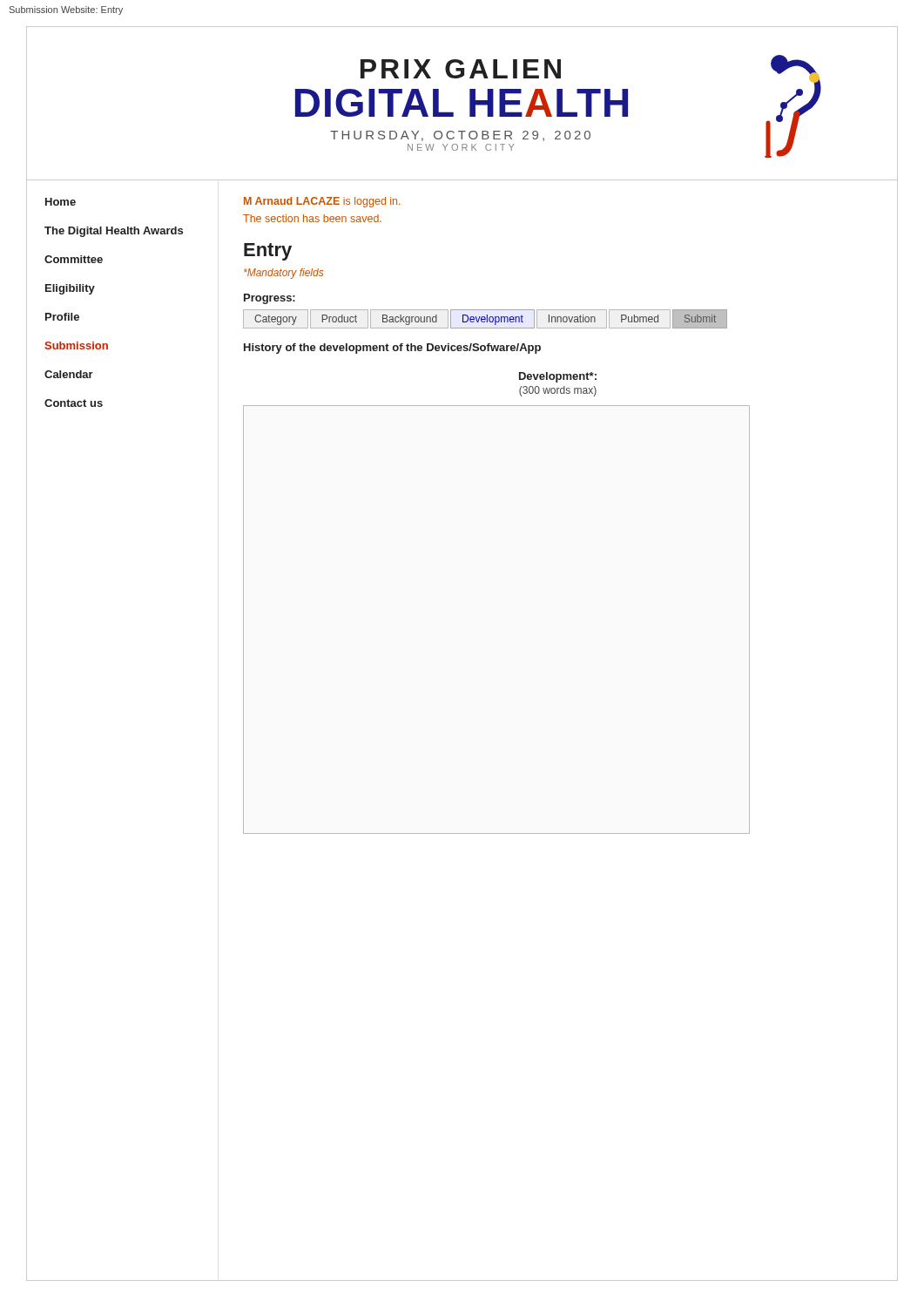Where is the passage that starts "Progress: Category Product Background Development"?
This screenshot has width=924, height=1307.
558,310
